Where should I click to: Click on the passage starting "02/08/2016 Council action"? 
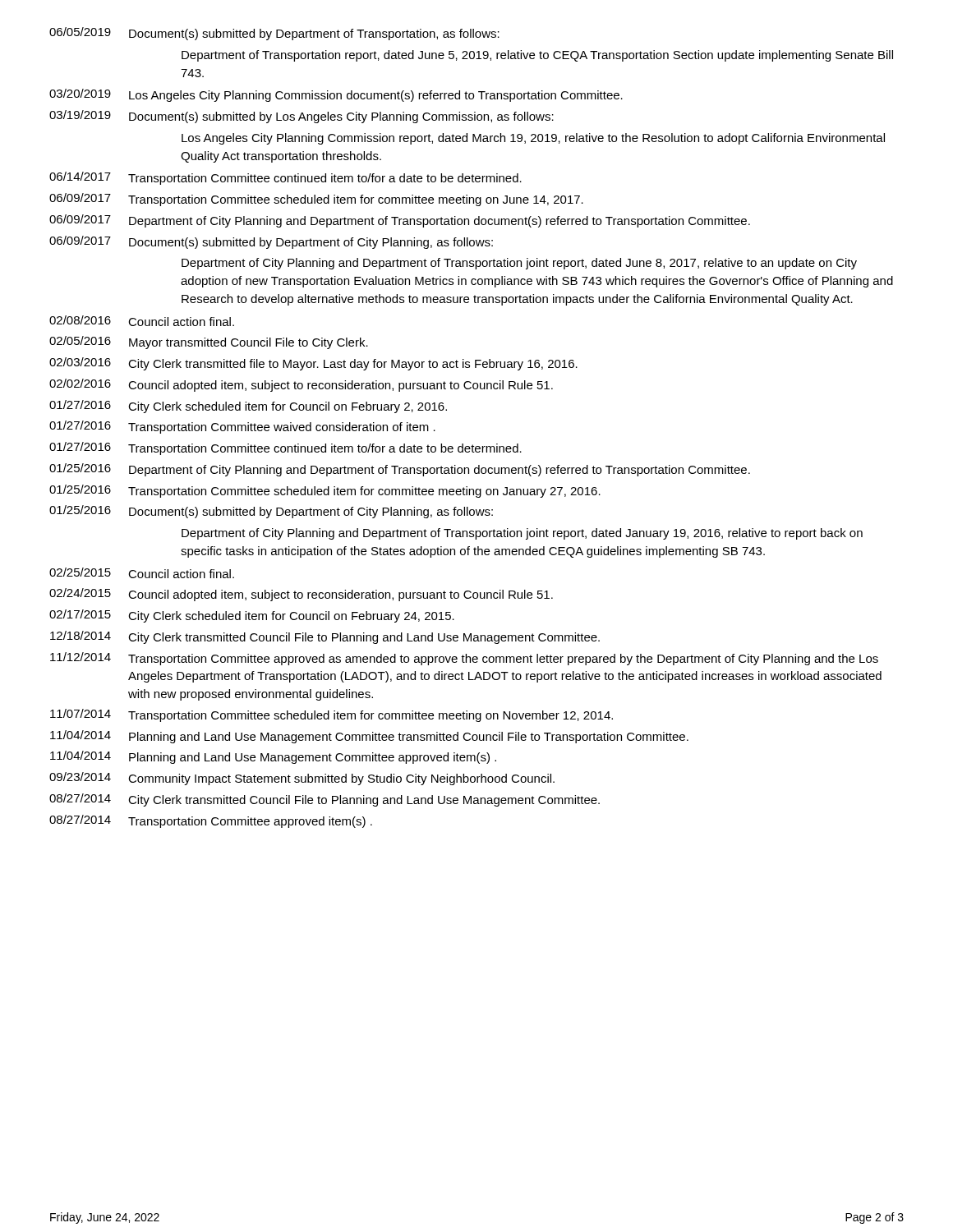[142, 321]
